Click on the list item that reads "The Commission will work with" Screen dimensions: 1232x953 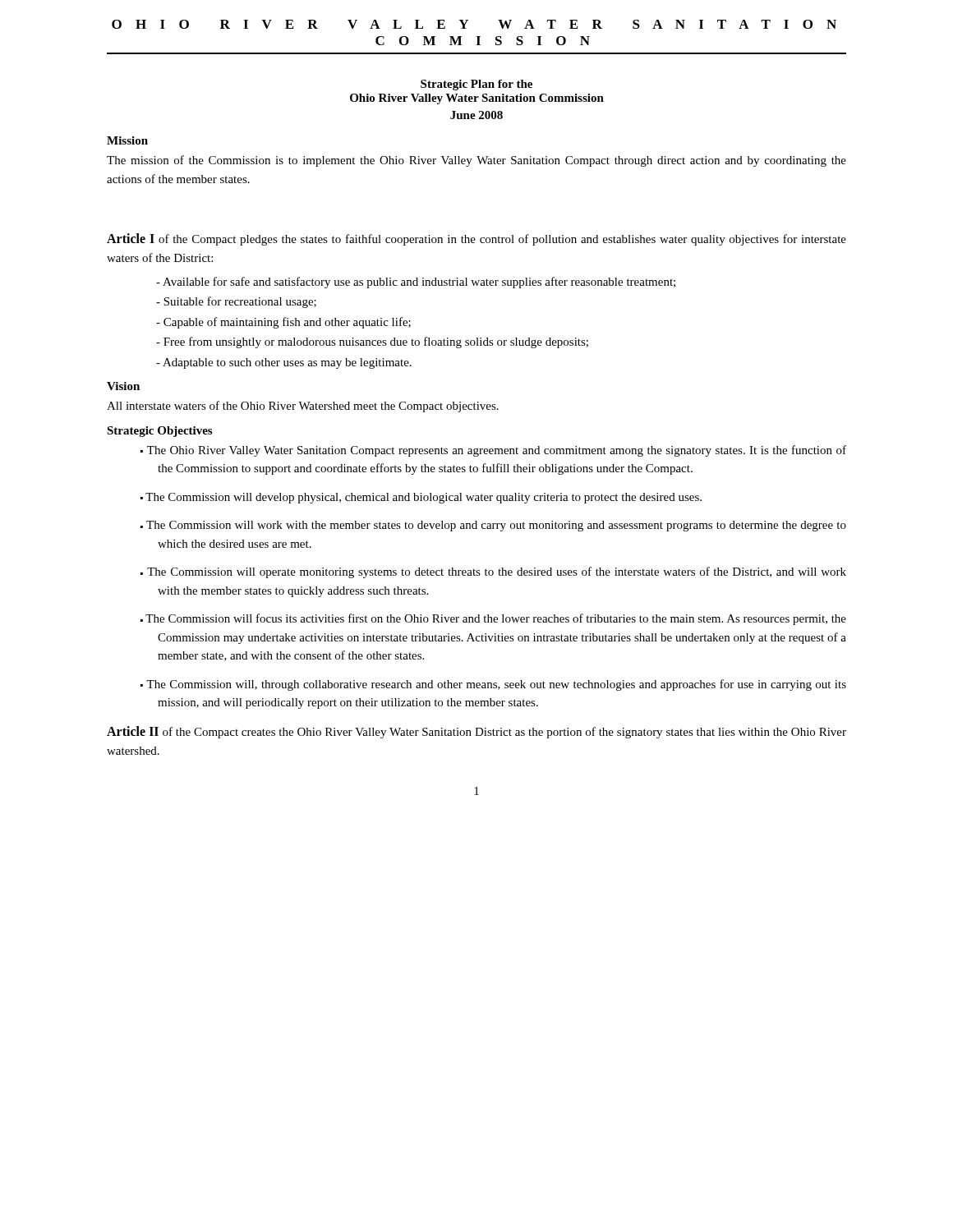coord(496,534)
